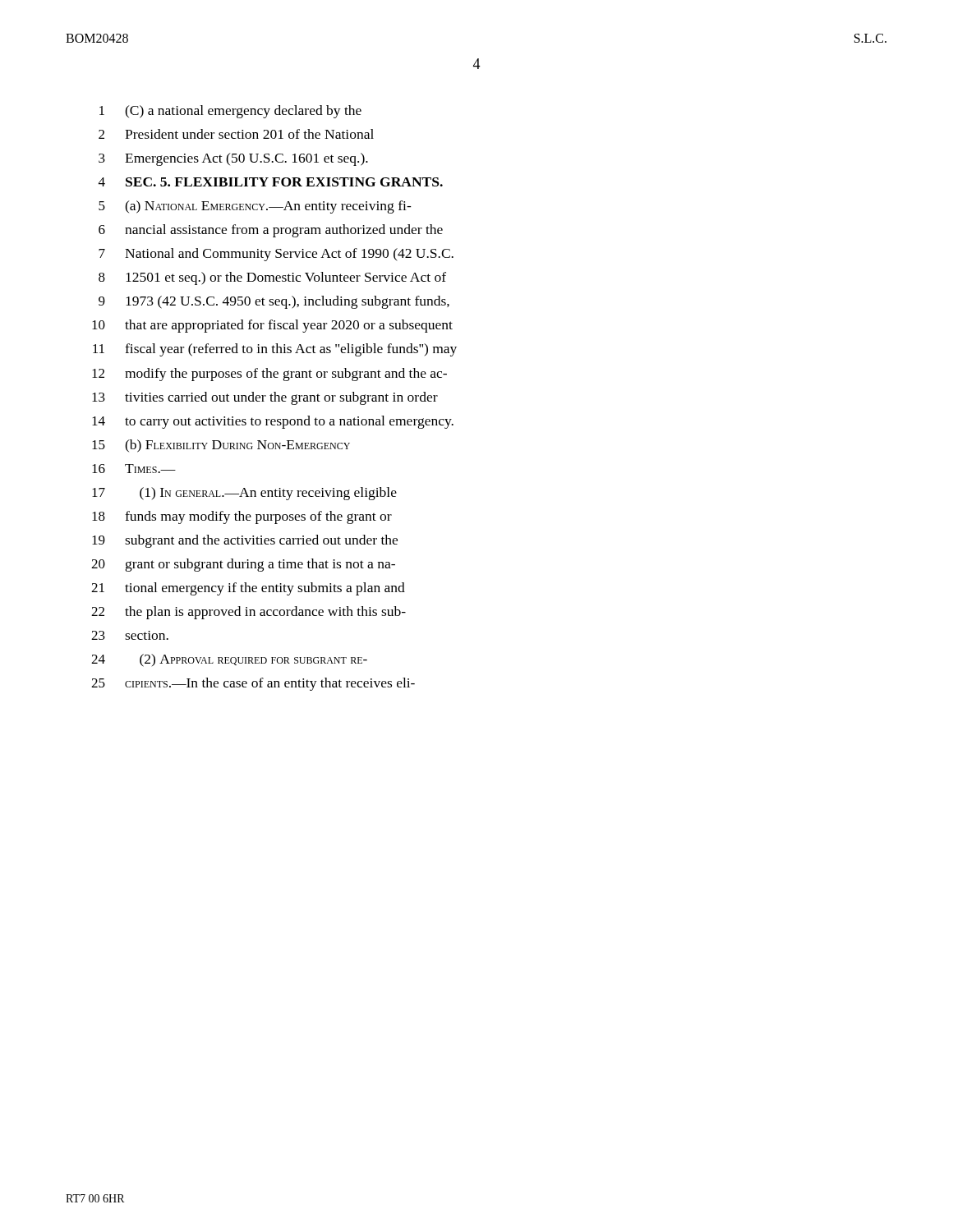Click on the section header containing "4 SEC. 5. FLEXIBILITY FOR EXISTING GRANTS."
The height and width of the screenshot is (1232, 953).
point(271,182)
